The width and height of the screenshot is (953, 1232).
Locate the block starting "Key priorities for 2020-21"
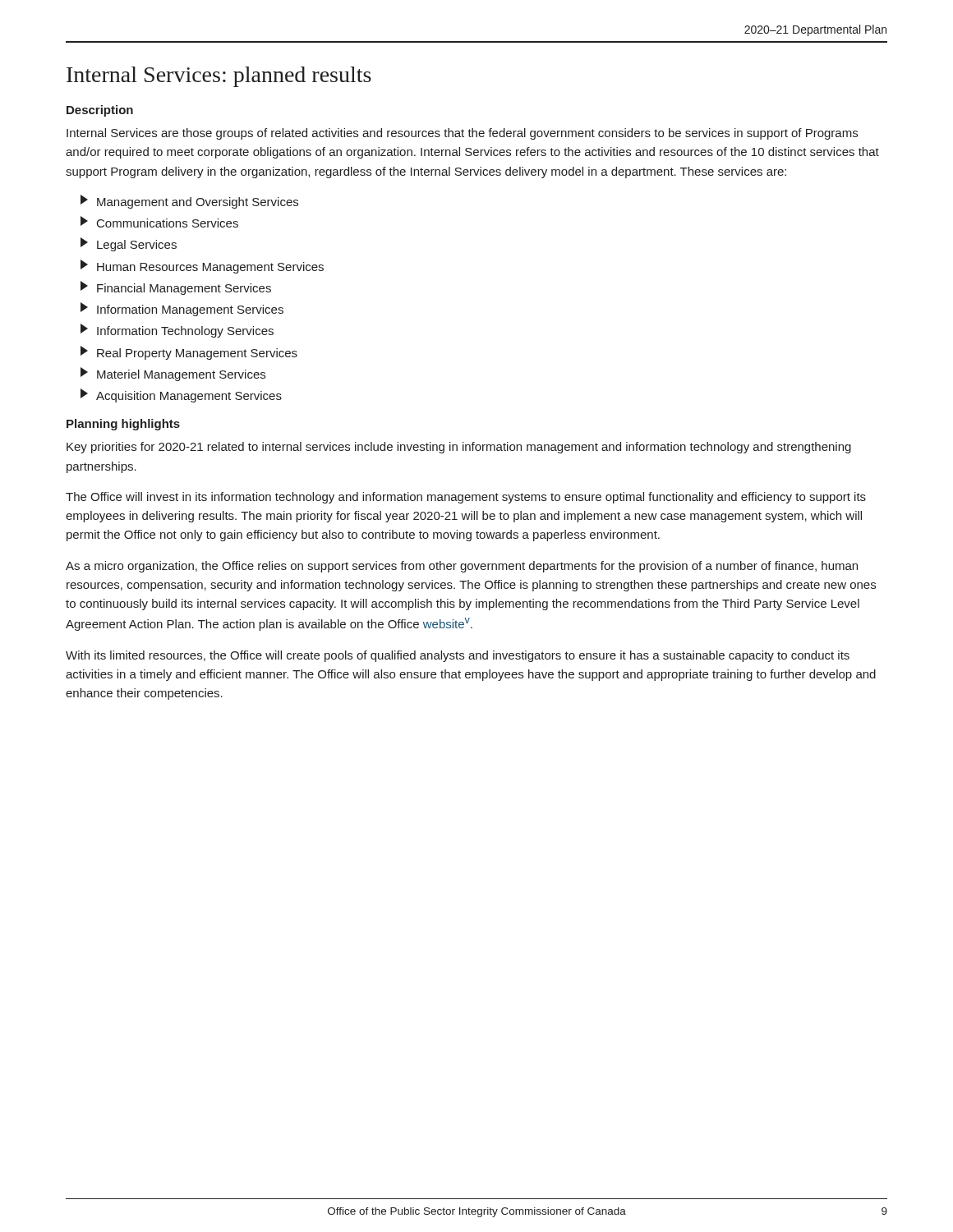coord(459,456)
